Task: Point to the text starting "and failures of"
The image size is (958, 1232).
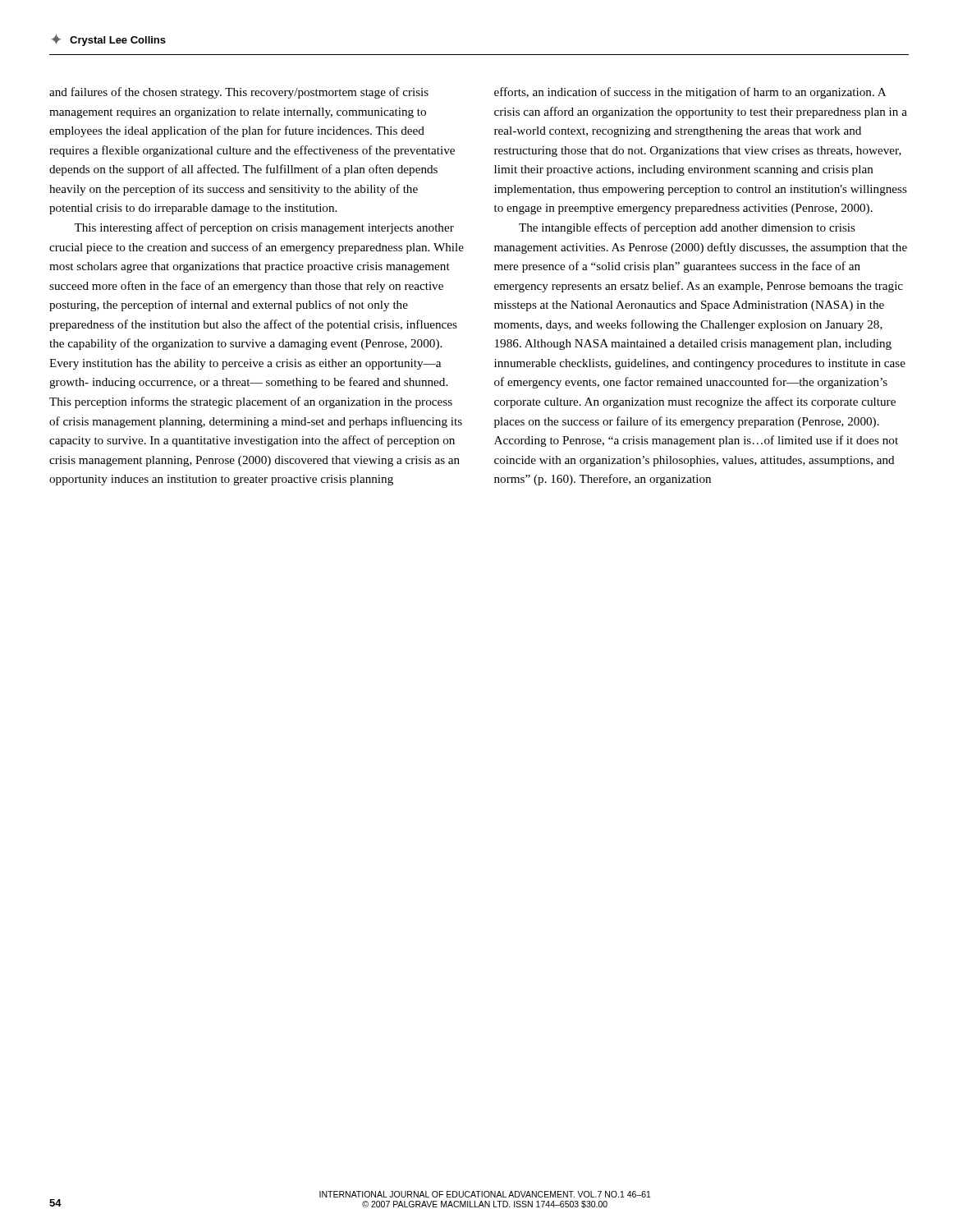Action: coord(257,285)
